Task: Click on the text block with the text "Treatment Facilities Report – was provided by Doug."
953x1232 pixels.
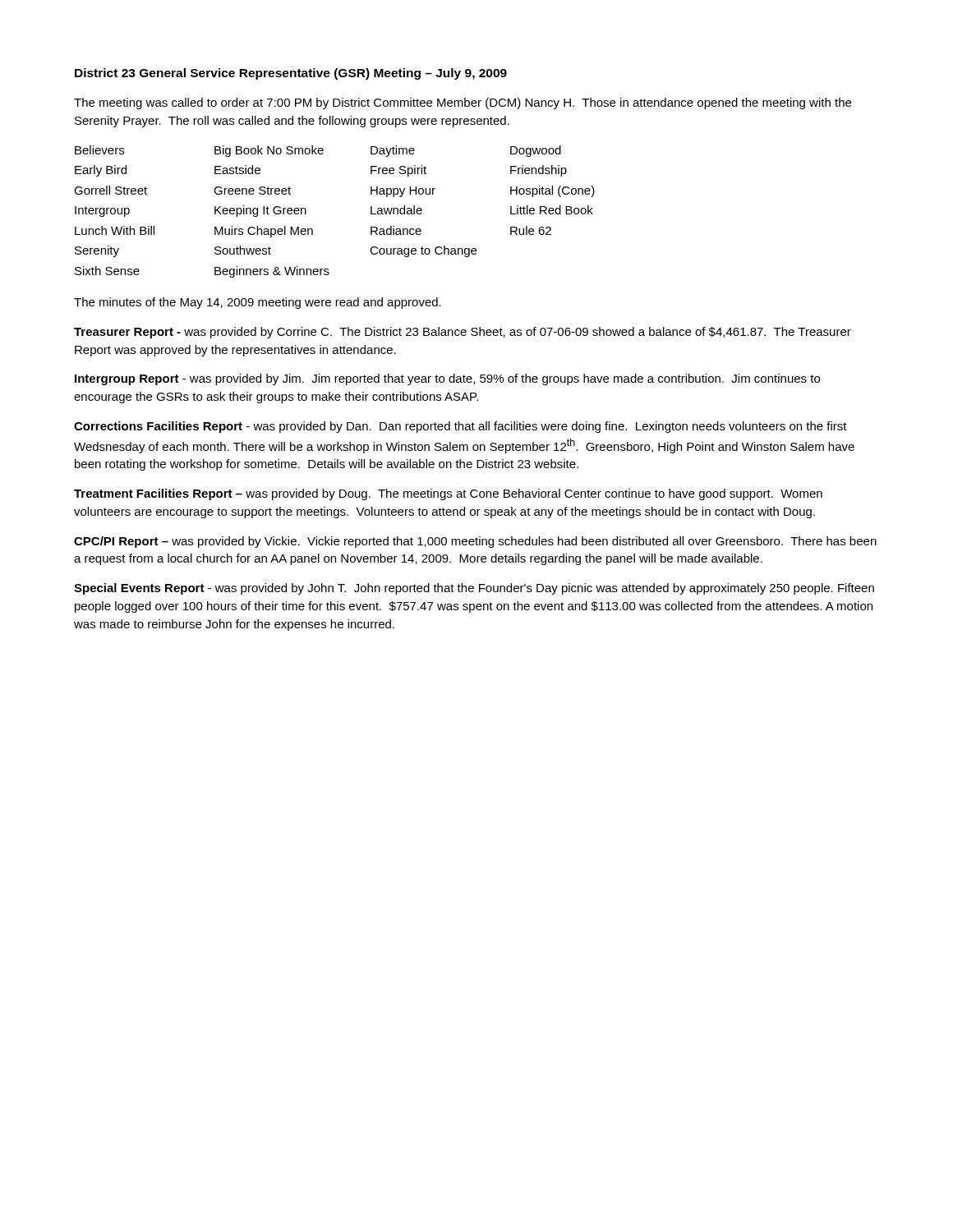Action: [448, 502]
